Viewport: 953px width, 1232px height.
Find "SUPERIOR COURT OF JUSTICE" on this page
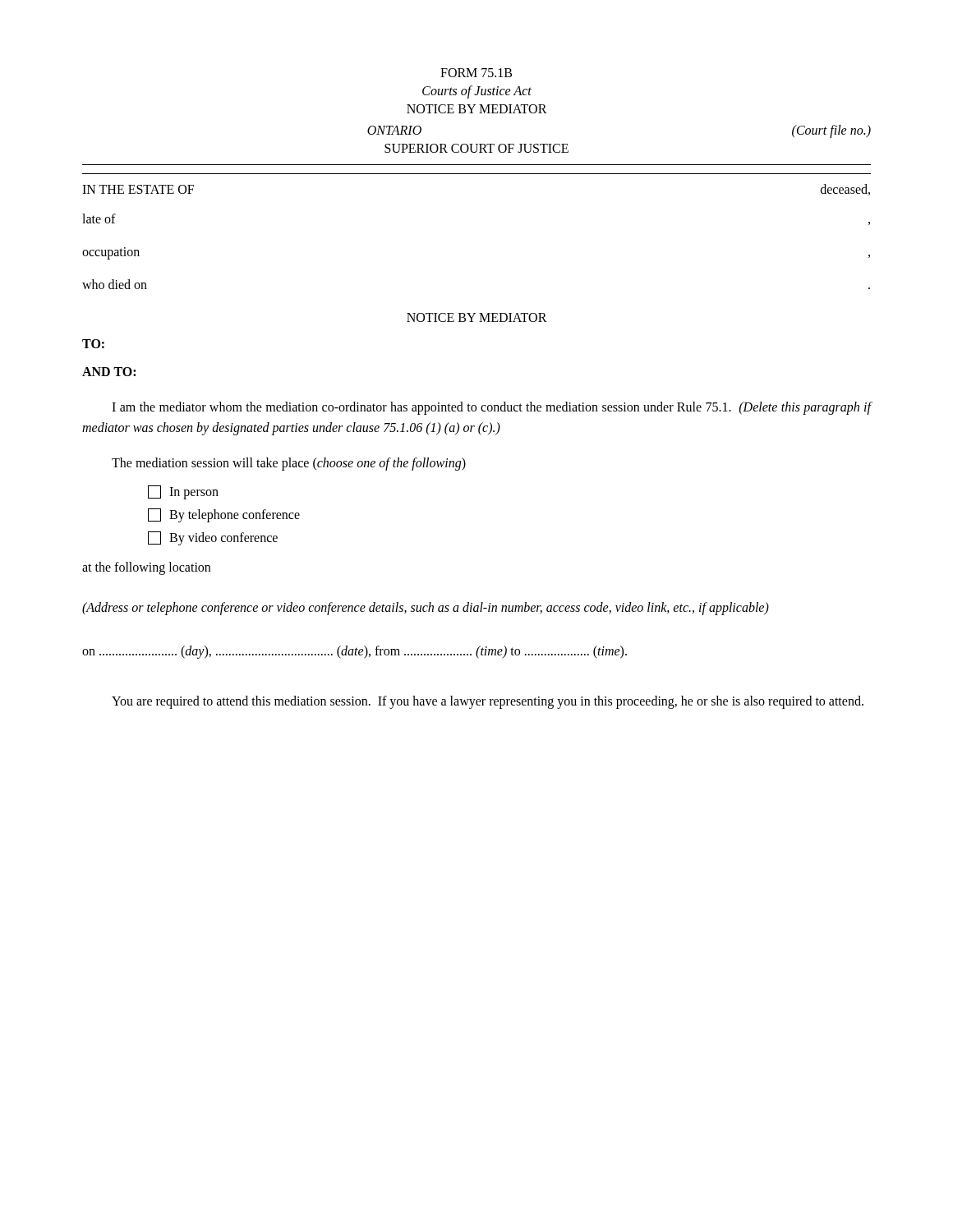pos(476,148)
